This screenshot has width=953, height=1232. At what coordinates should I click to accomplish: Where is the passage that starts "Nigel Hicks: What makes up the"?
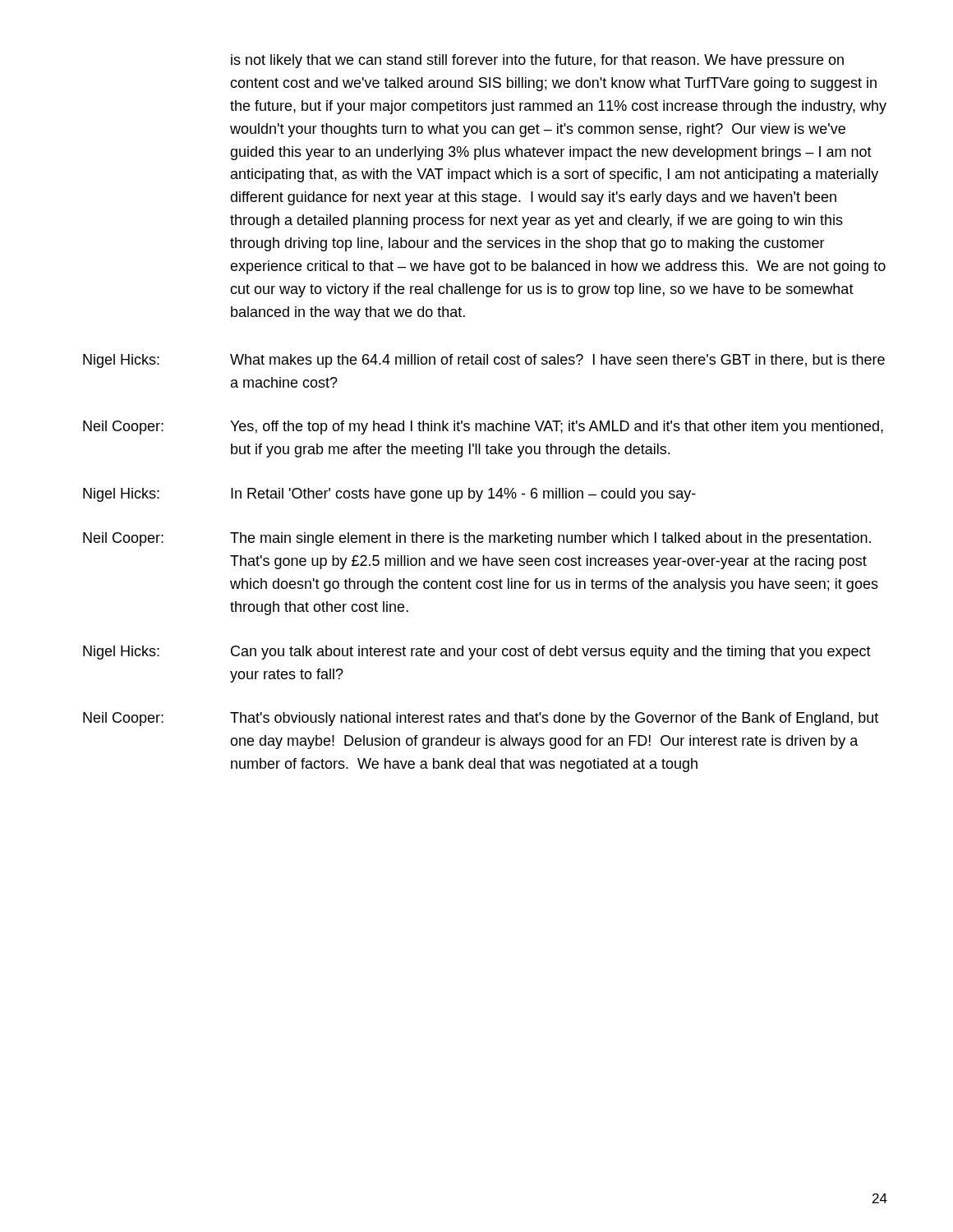click(485, 372)
